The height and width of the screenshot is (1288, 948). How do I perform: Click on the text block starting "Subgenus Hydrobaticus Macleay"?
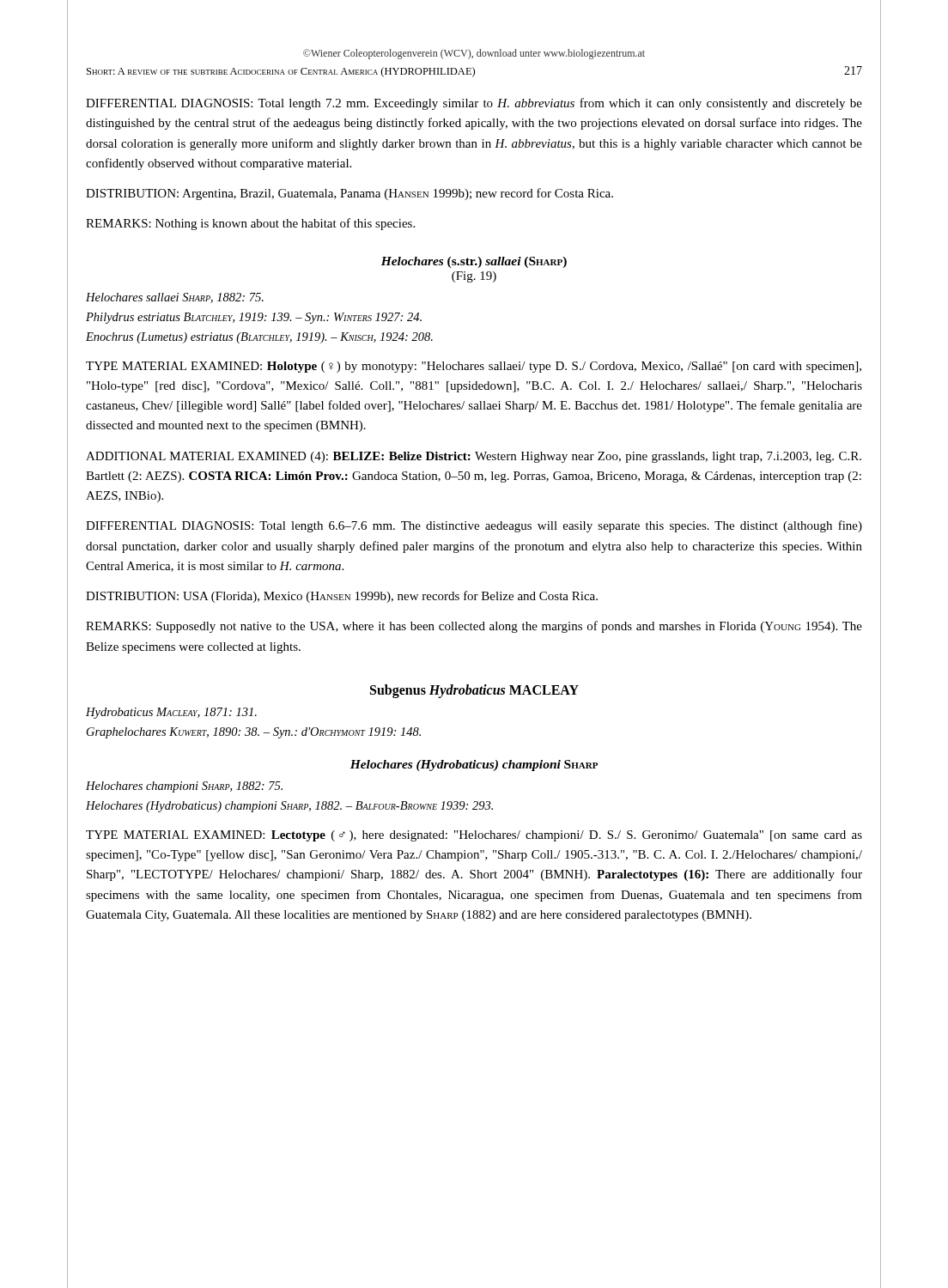click(474, 690)
